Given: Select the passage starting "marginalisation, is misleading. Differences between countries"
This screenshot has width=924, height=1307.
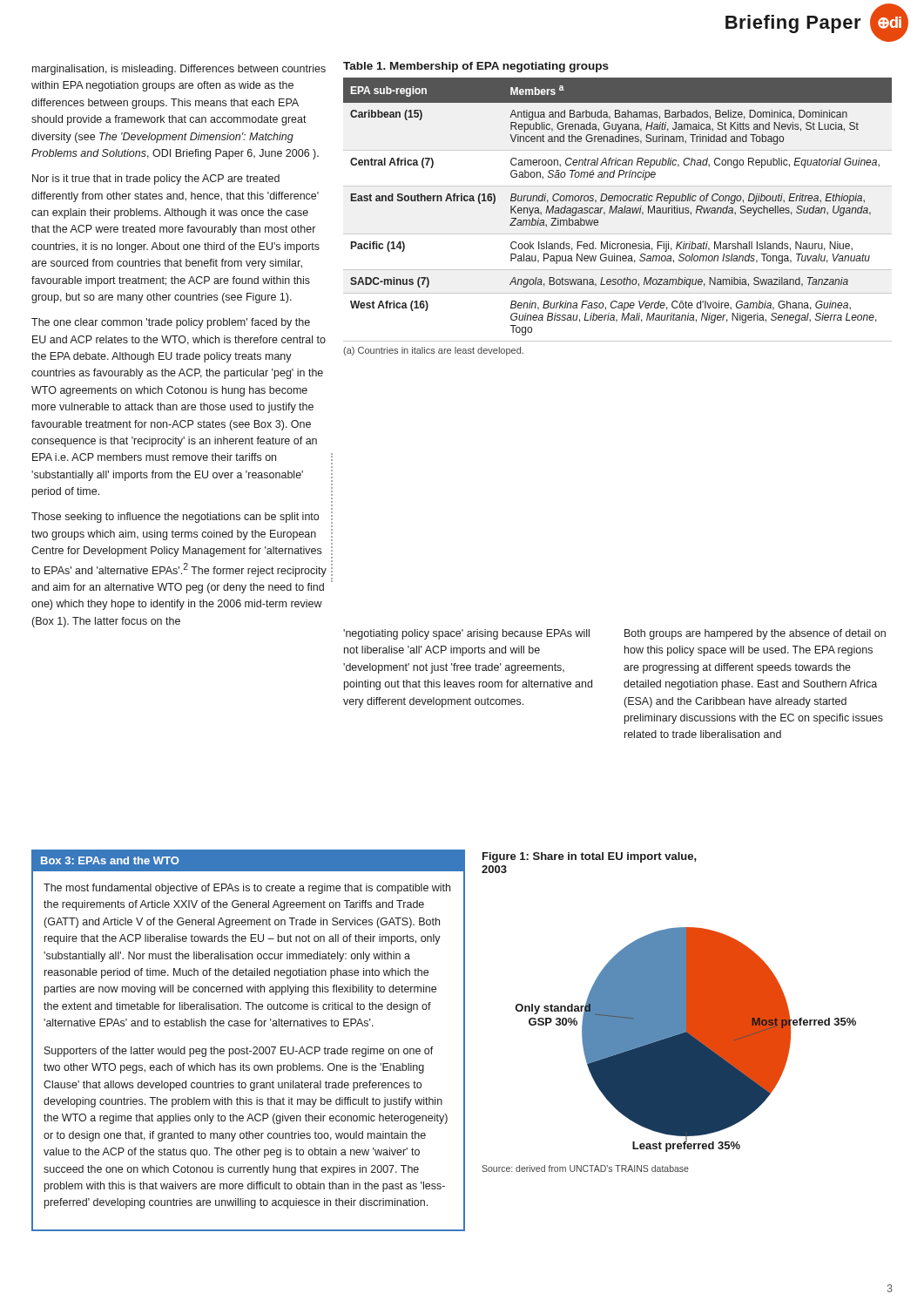Looking at the screenshot, I should tap(179, 111).
